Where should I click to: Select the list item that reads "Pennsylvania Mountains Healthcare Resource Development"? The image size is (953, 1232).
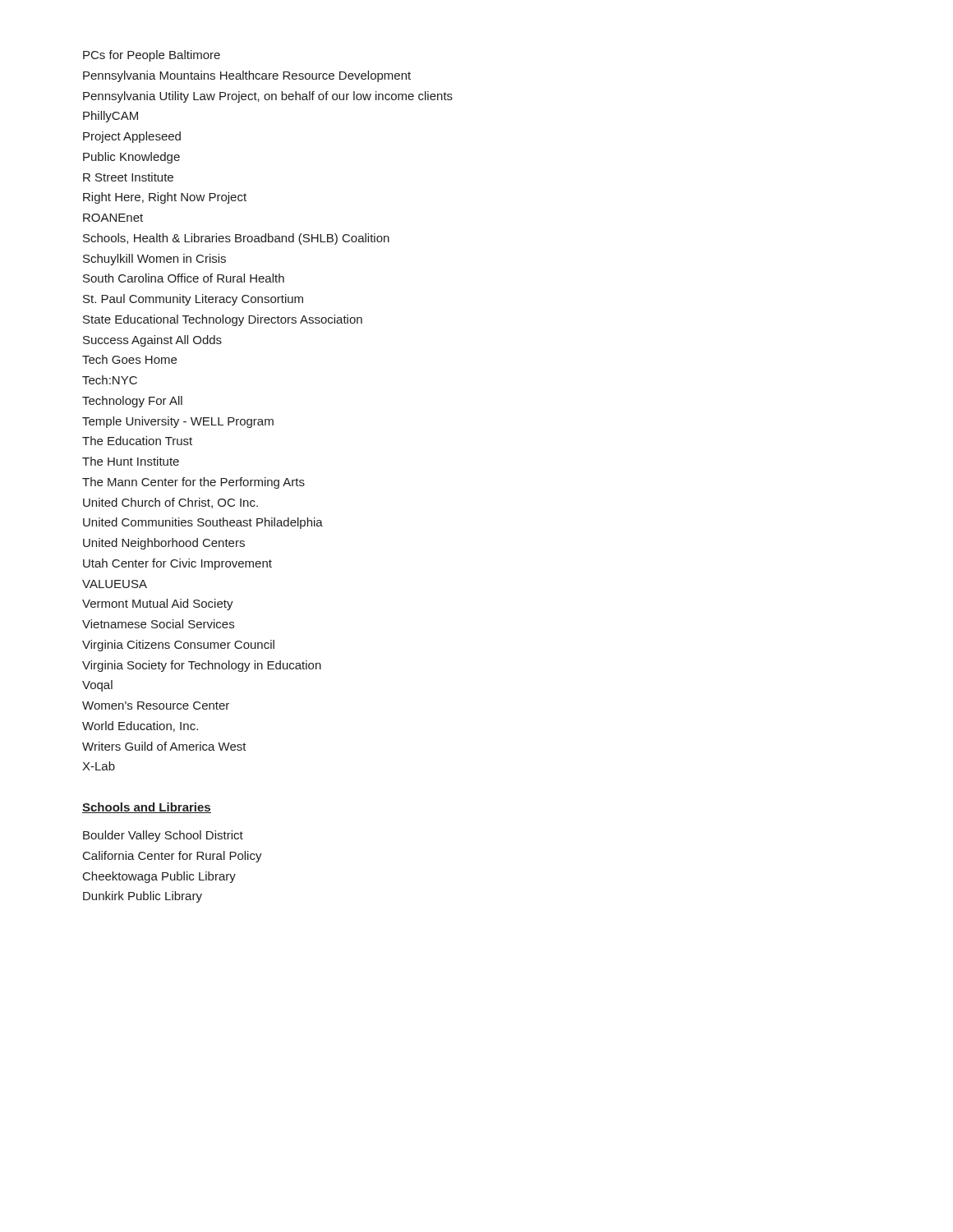pos(247,75)
